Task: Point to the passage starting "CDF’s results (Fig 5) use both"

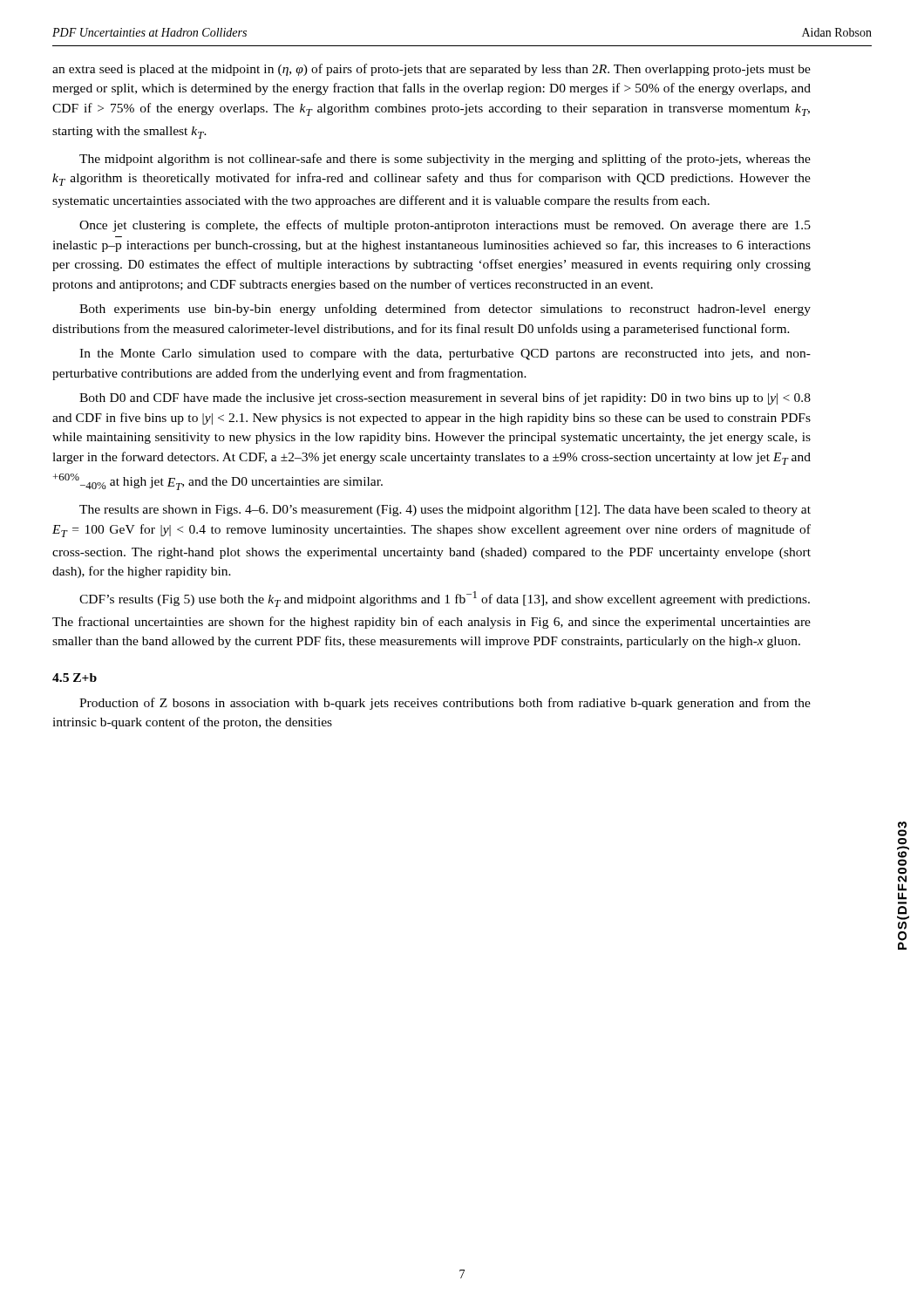Action: point(432,619)
